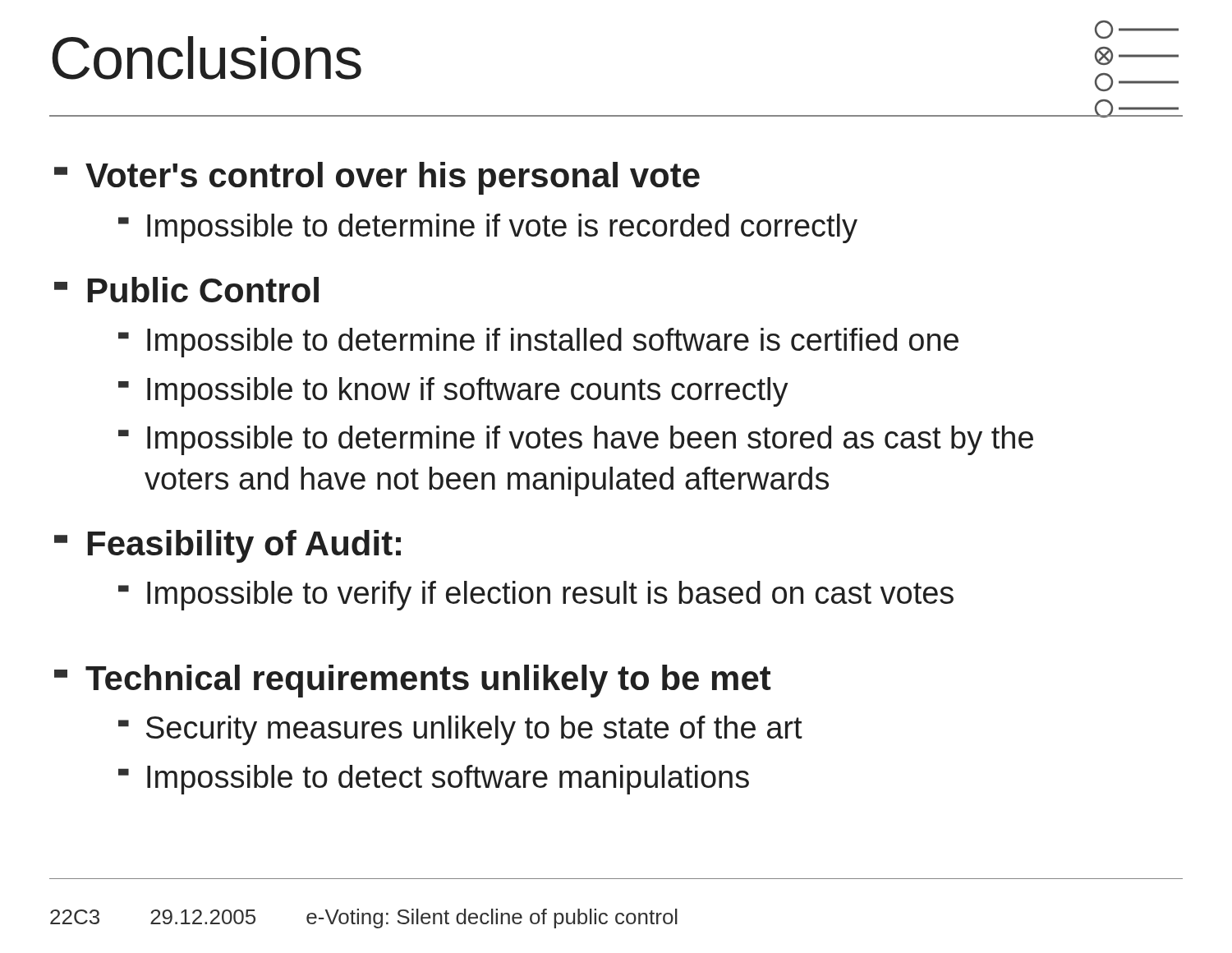This screenshot has width=1232, height=953.
Task: Point to the text starting "Impossible to verify if election result is"
Action: tap(535, 594)
